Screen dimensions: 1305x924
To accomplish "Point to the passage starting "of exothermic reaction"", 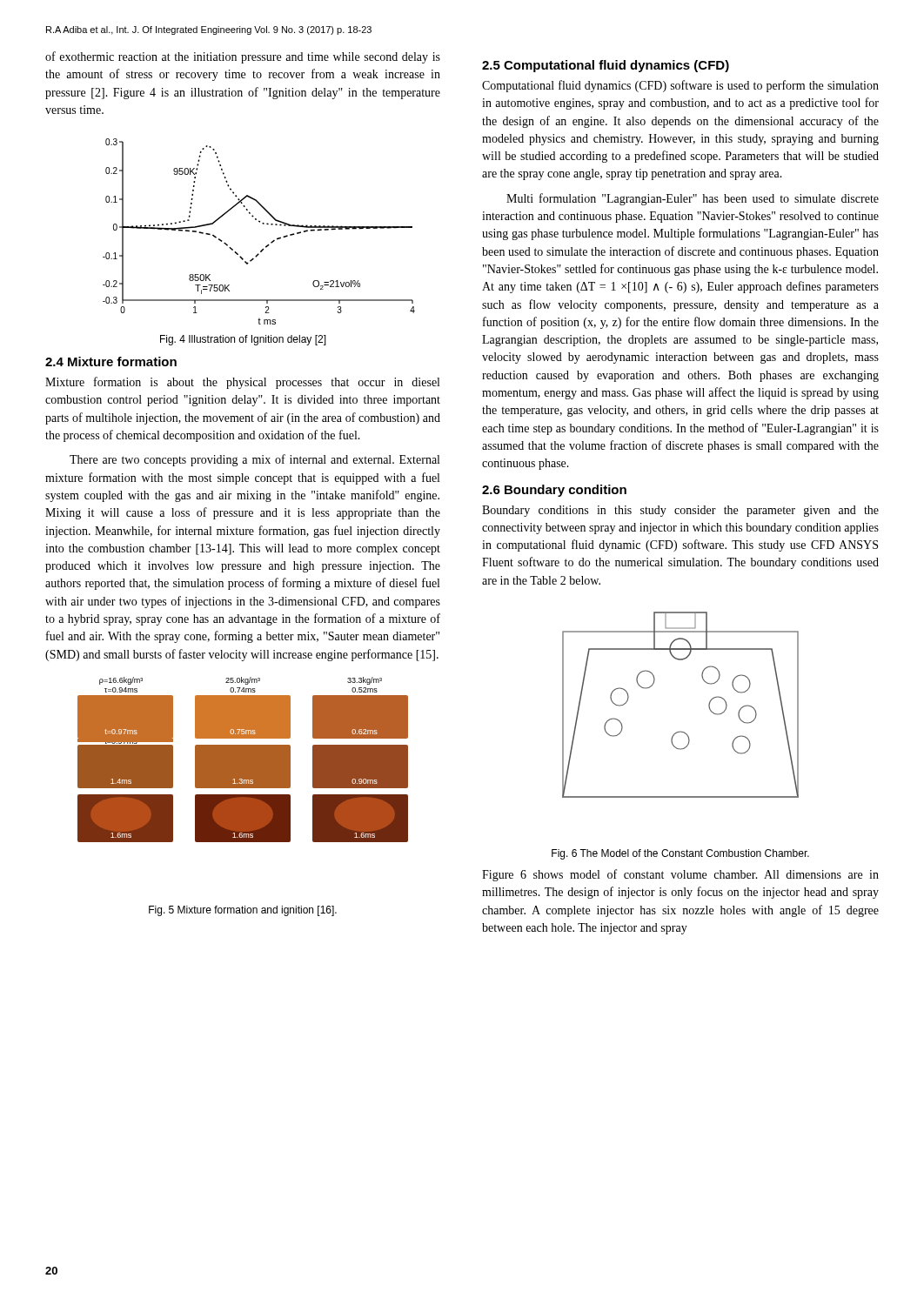I will pyautogui.click(x=243, y=84).
